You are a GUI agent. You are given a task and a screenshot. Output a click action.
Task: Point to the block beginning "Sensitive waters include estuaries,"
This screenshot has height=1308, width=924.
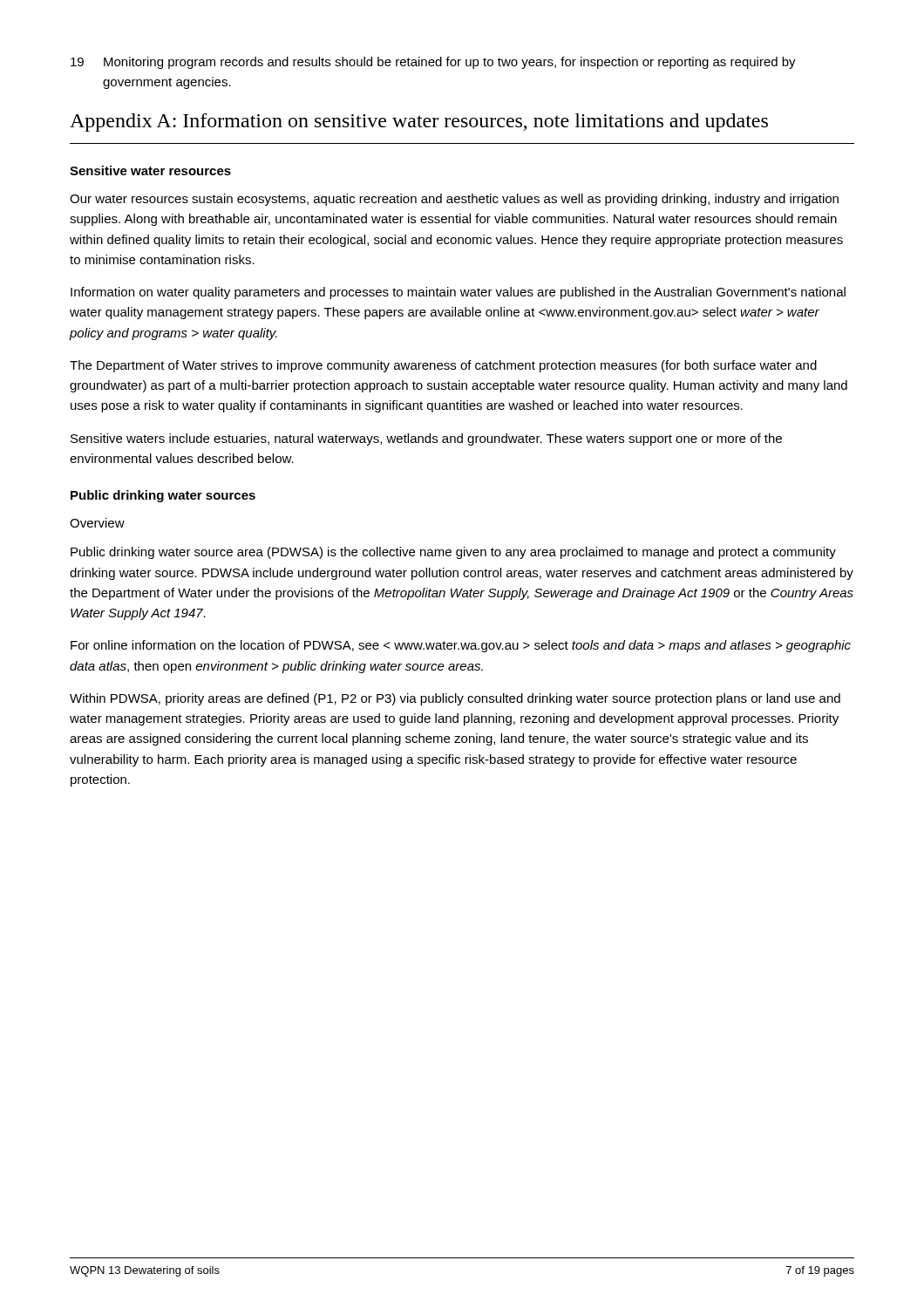click(462, 448)
